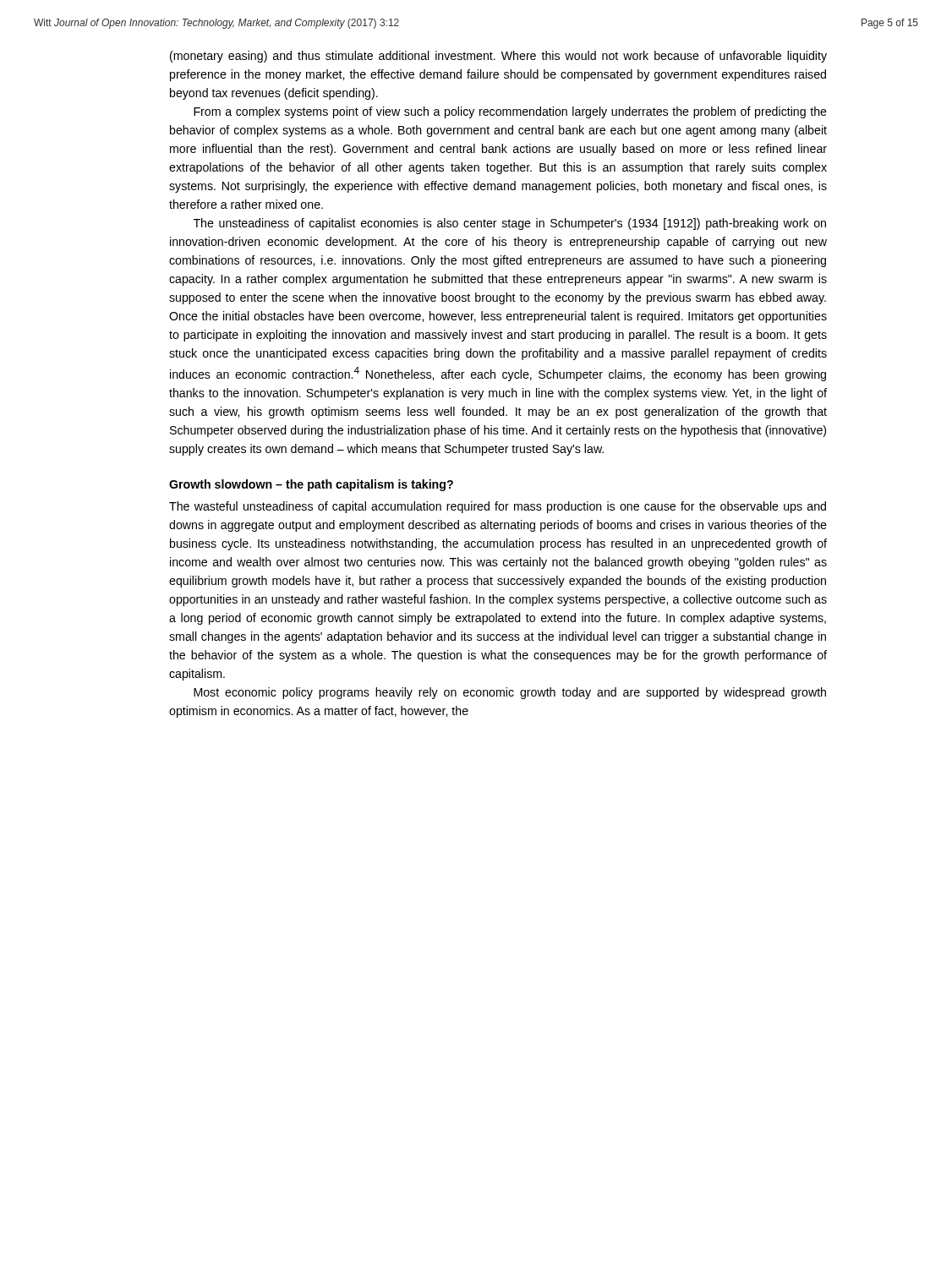Image resolution: width=952 pixels, height=1268 pixels.
Task: Find the text block that says "From a complex"
Action: (498, 158)
